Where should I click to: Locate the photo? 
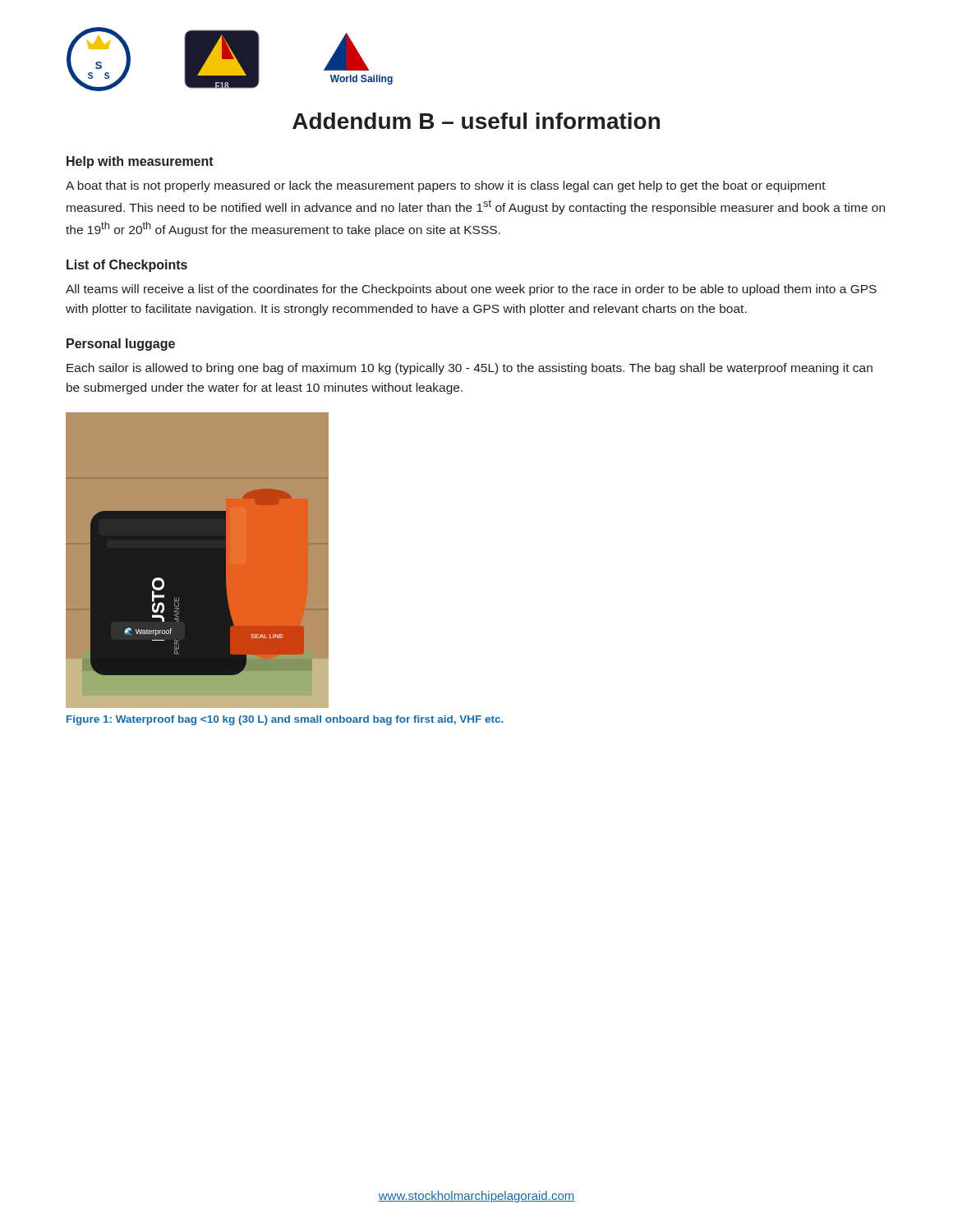(x=476, y=560)
